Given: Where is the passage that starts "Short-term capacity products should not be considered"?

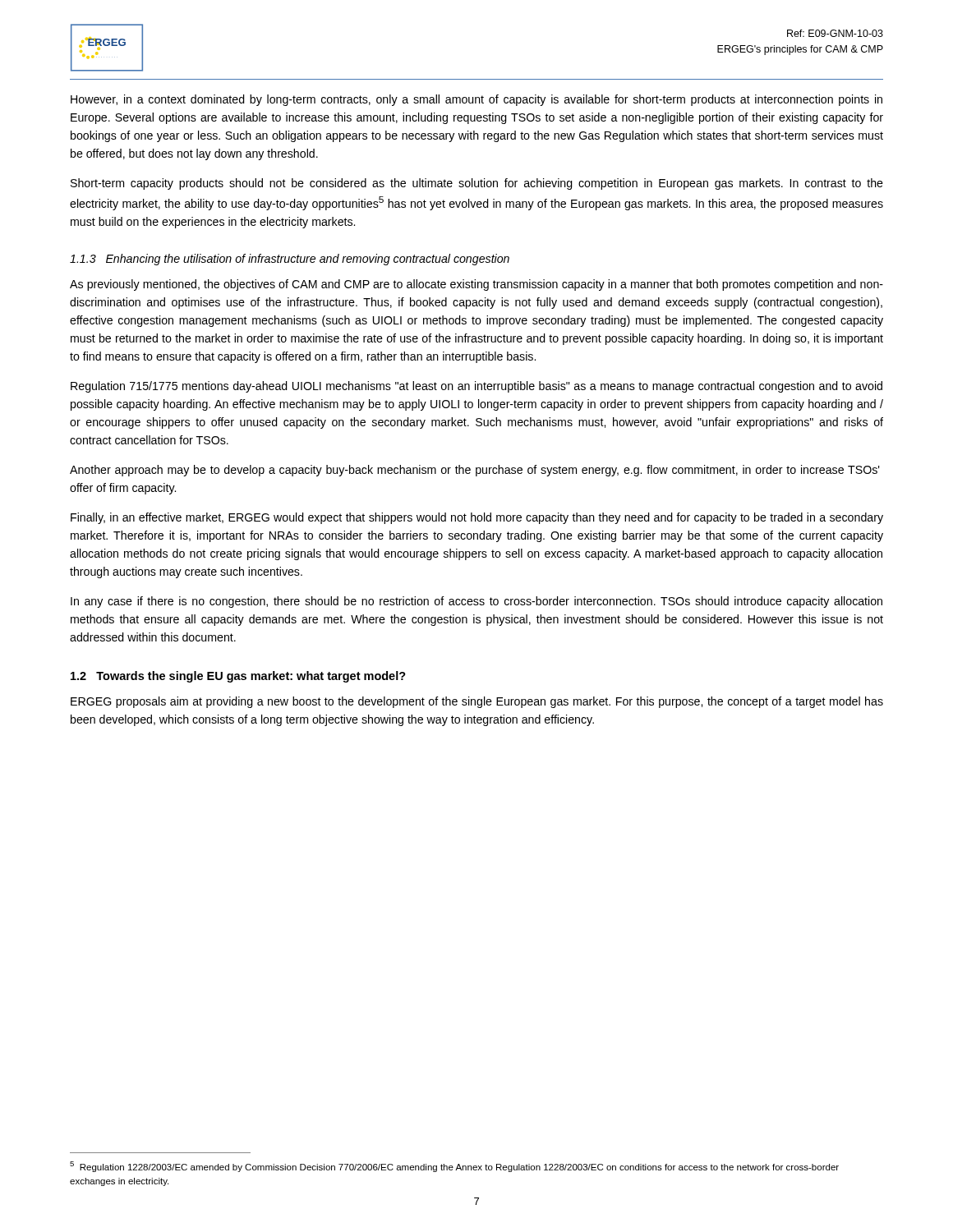Looking at the screenshot, I should tap(476, 202).
